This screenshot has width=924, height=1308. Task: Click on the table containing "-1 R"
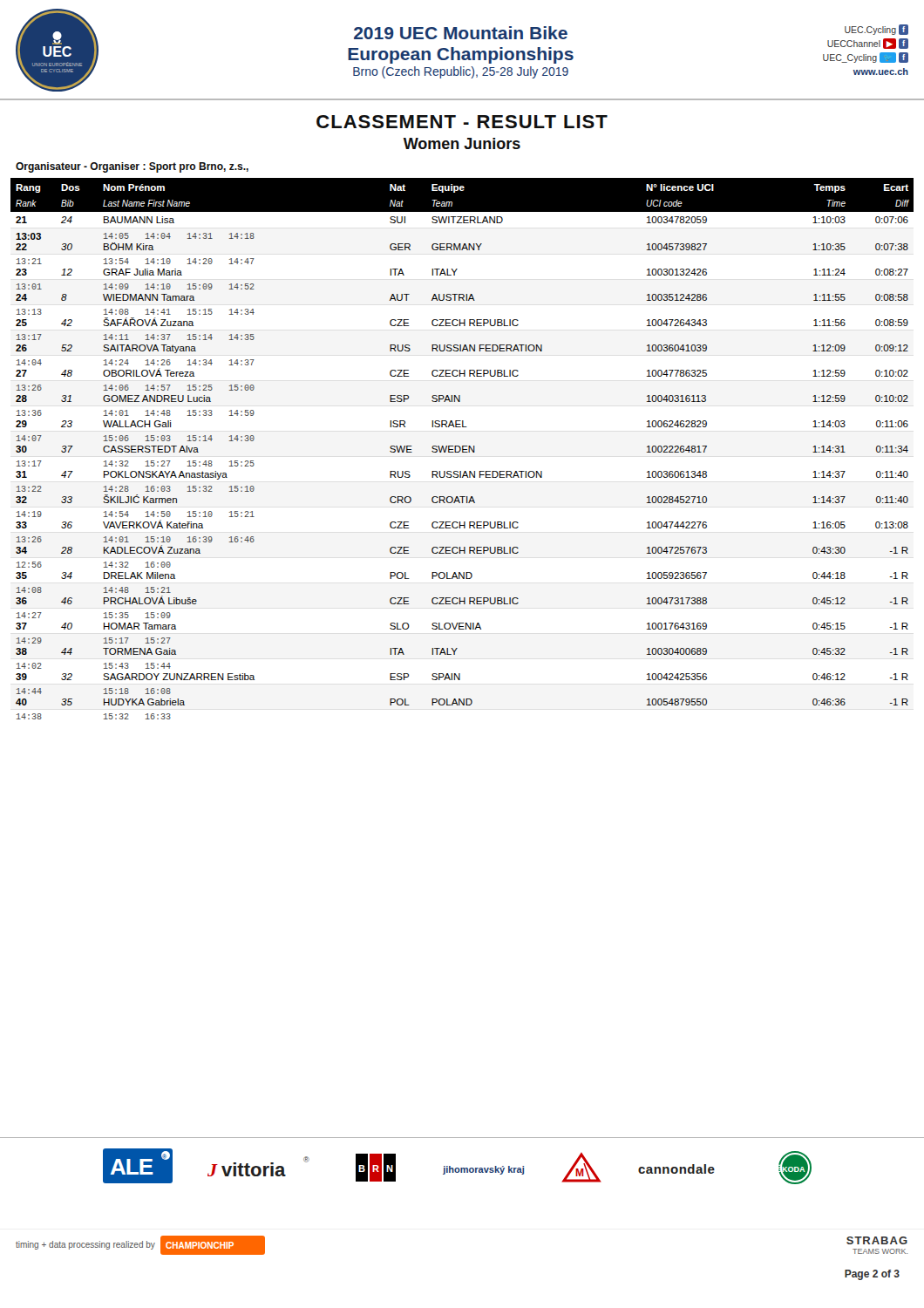click(x=462, y=452)
